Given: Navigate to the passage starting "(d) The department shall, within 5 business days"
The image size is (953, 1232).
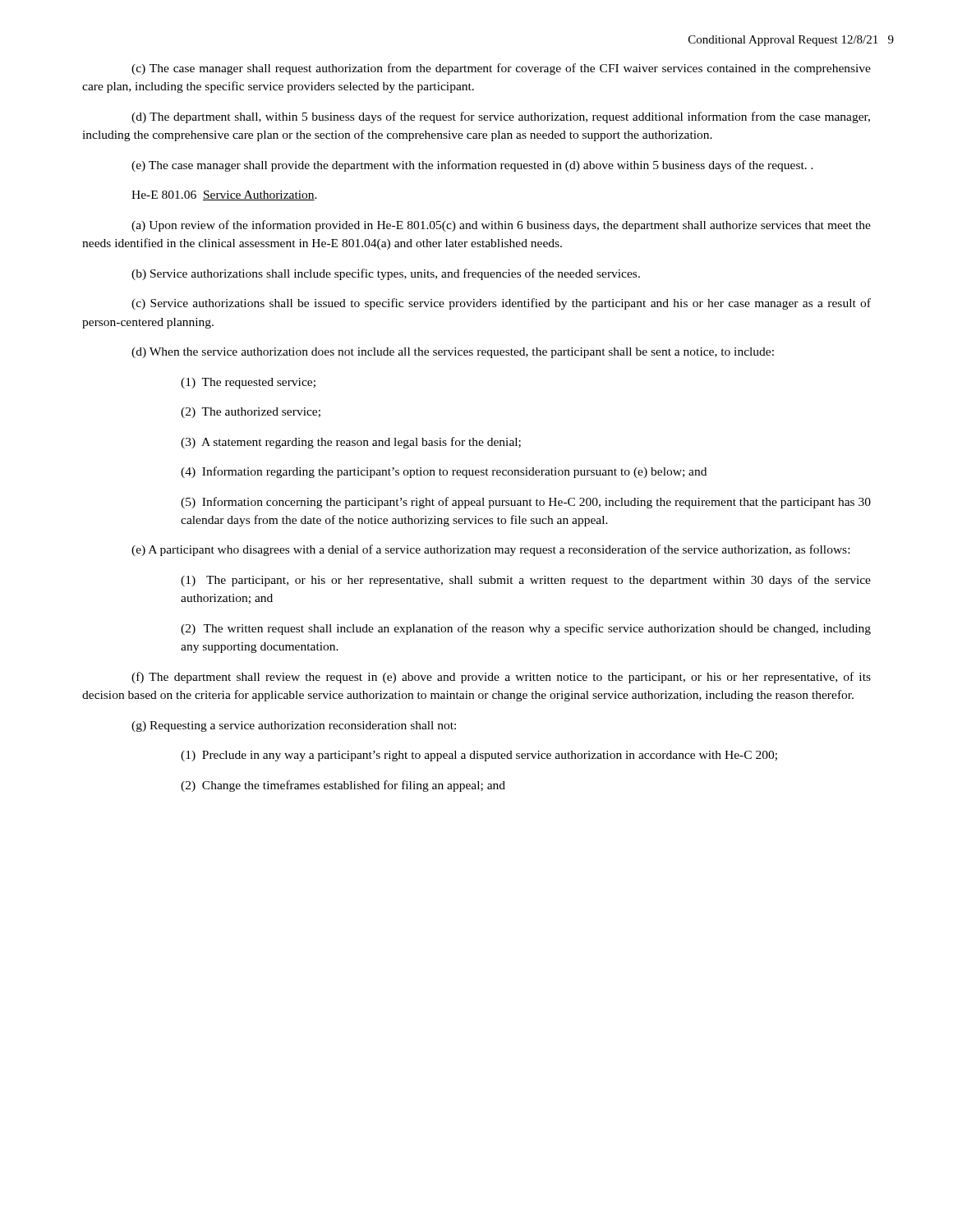Looking at the screenshot, I should 476,125.
